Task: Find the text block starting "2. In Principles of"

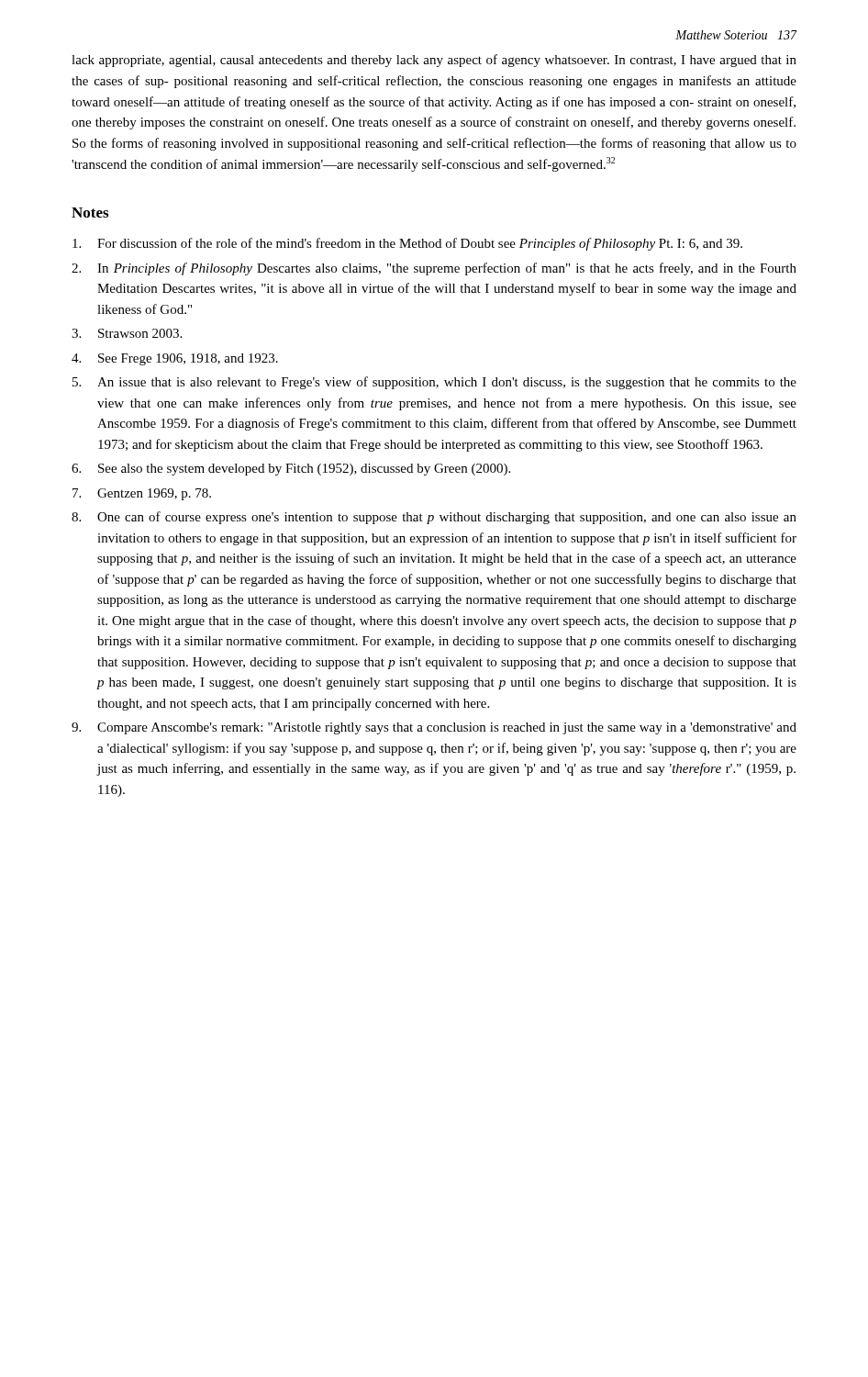Action: (x=434, y=289)
